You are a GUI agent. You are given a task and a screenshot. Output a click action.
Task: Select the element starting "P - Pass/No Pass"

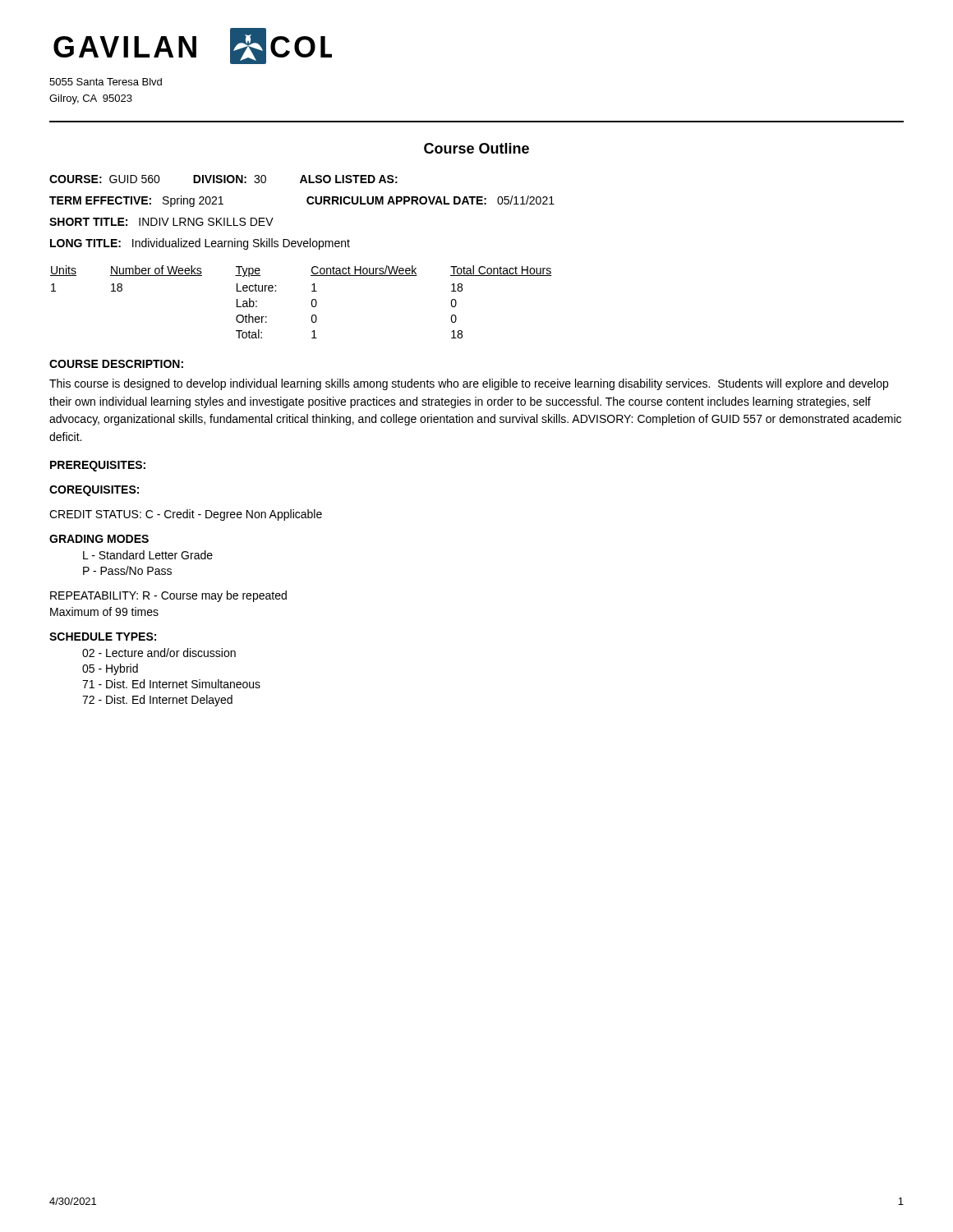pos(127,571)
